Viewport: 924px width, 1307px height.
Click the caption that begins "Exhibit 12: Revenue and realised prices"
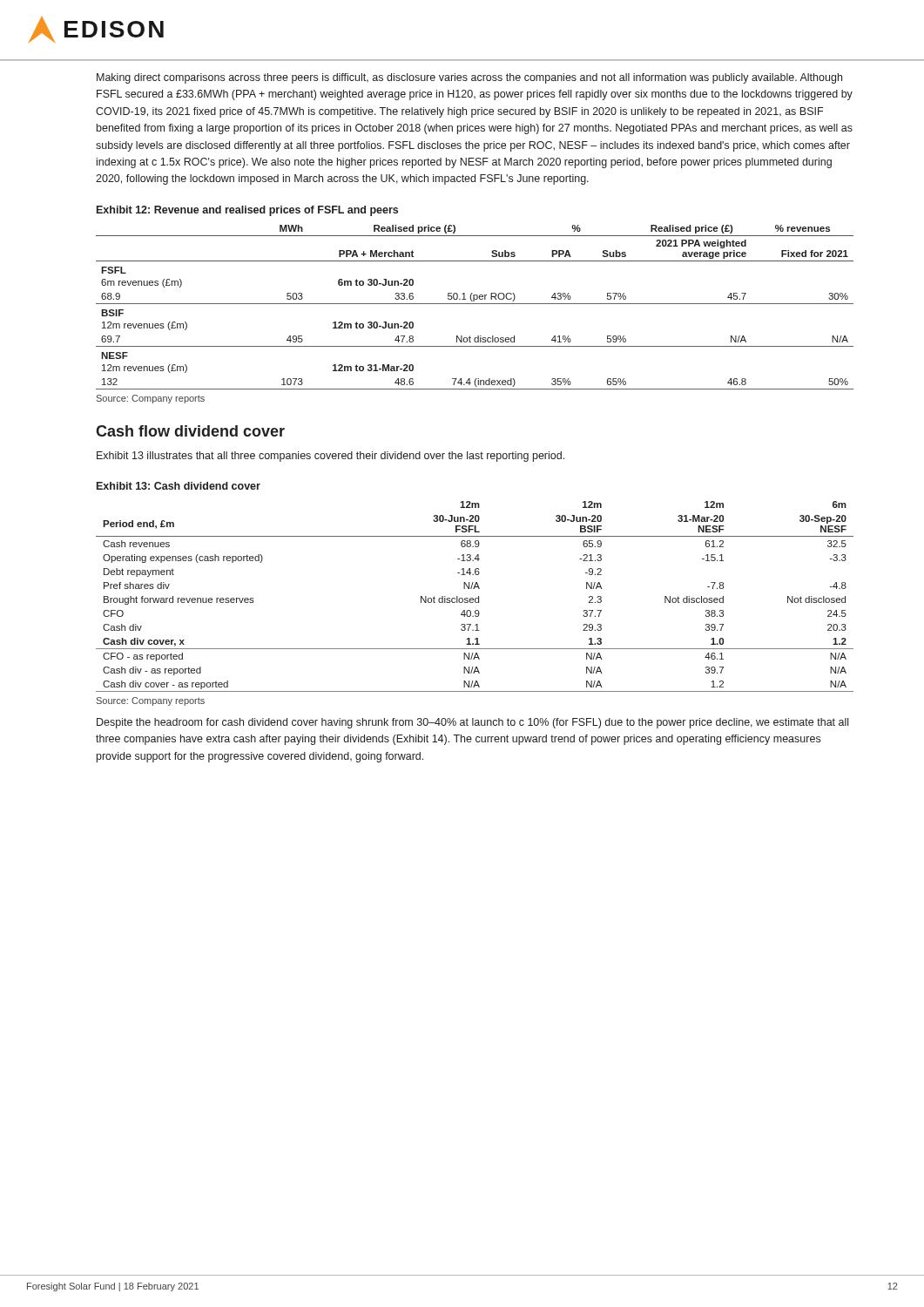pos(247,210)
